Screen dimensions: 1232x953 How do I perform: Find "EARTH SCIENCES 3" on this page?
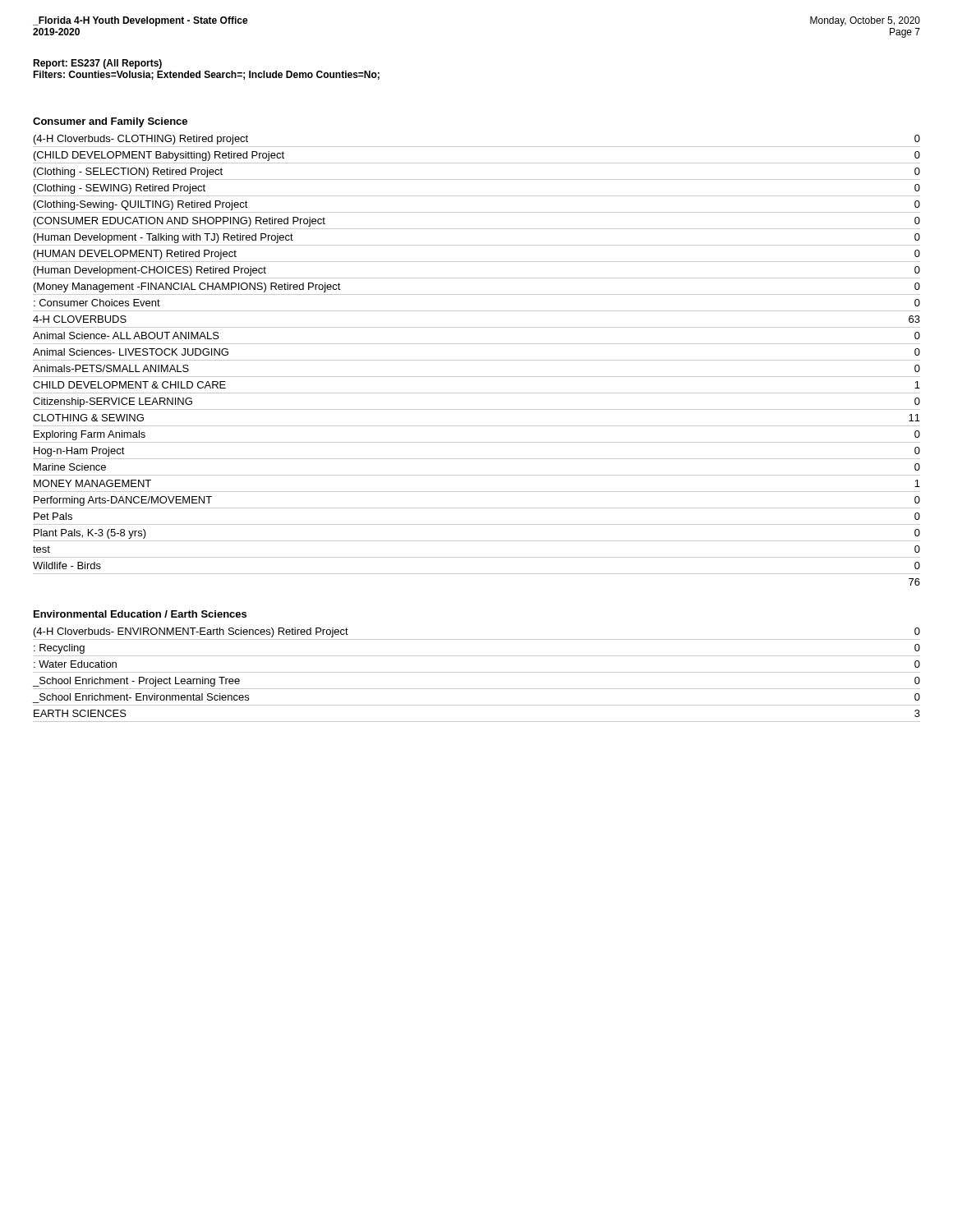click(x=476, y=713)
